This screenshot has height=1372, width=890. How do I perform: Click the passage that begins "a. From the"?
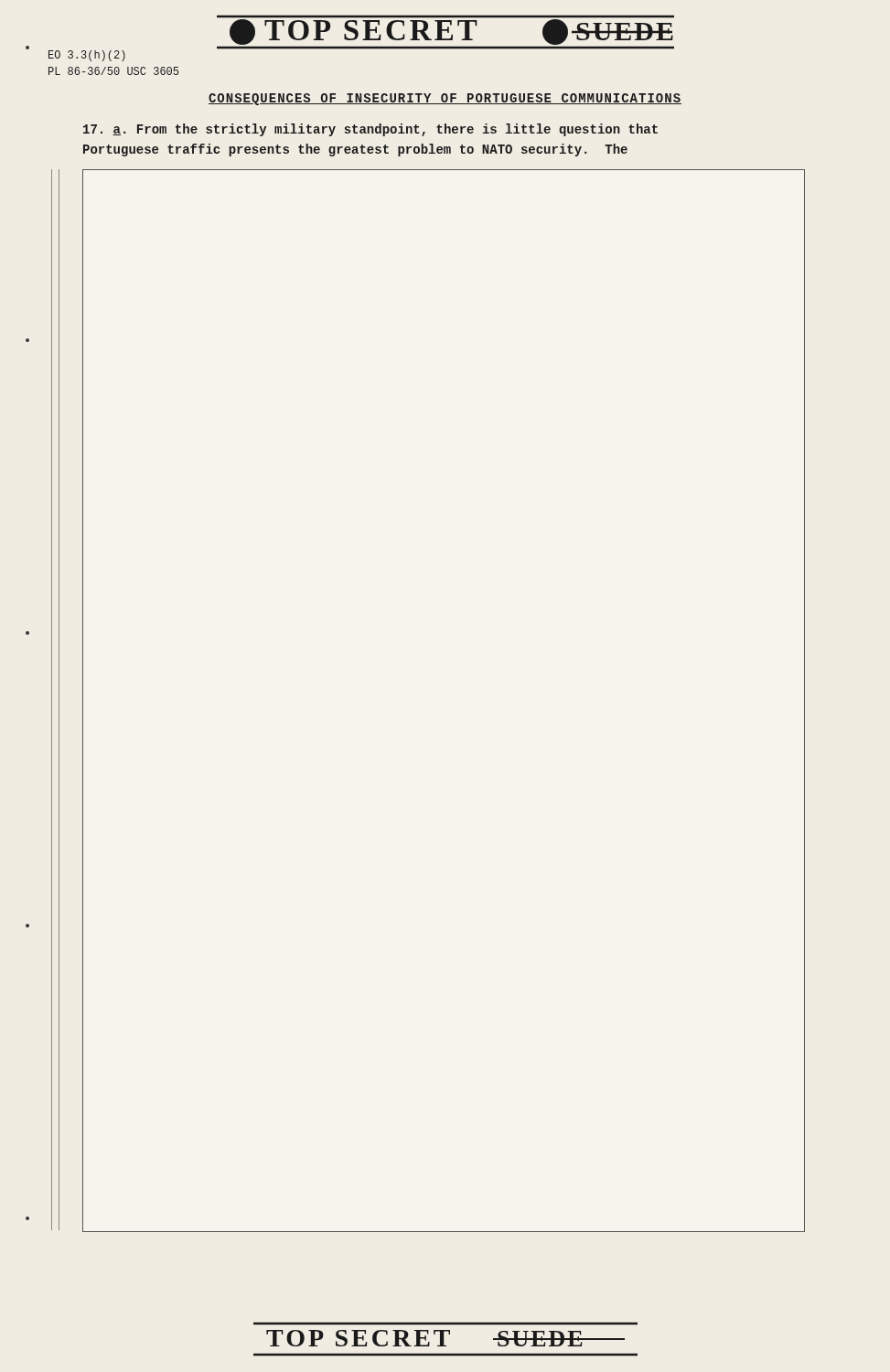371,140
